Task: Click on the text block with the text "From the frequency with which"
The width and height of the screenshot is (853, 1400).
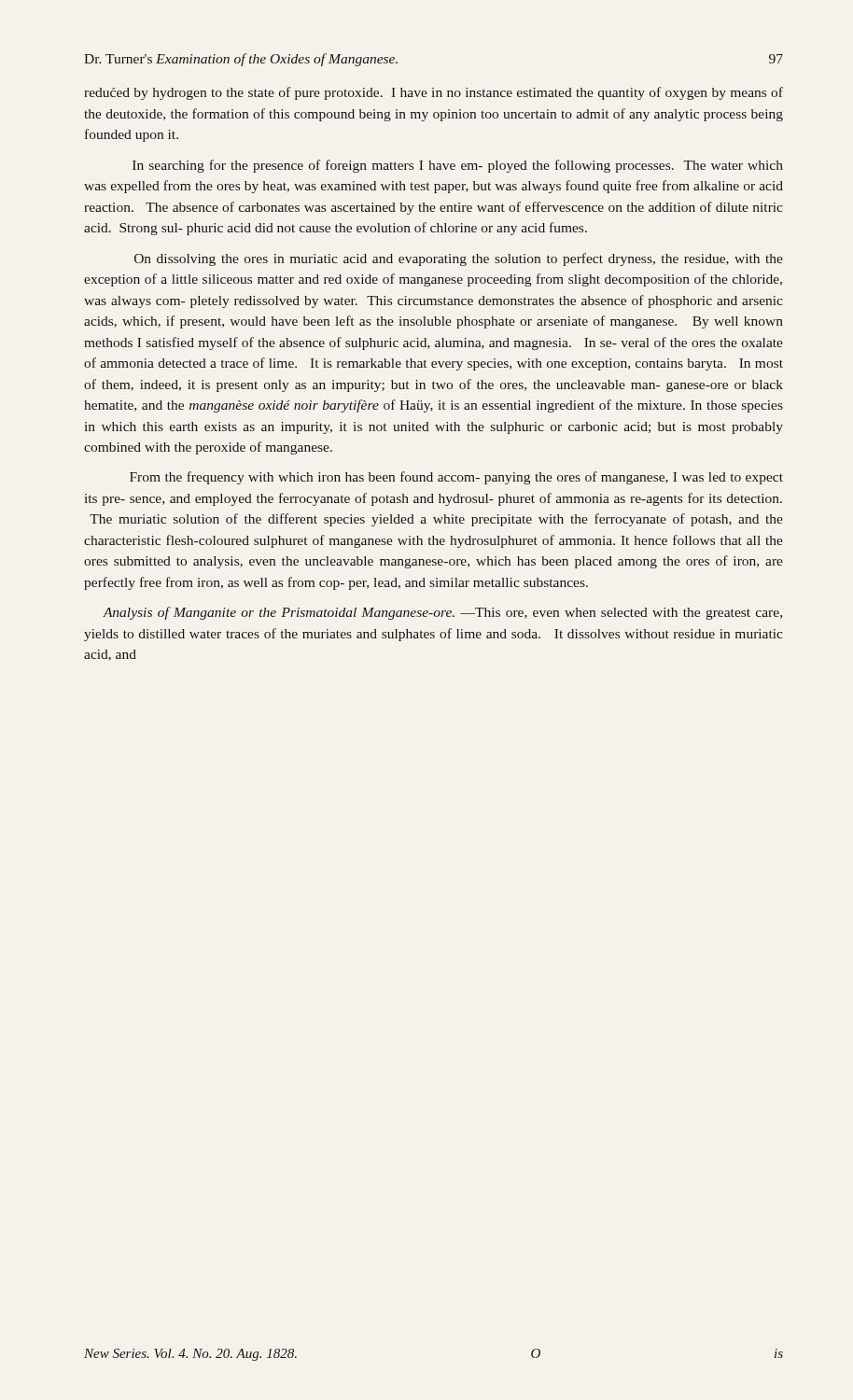Action: tap(433, 530)
